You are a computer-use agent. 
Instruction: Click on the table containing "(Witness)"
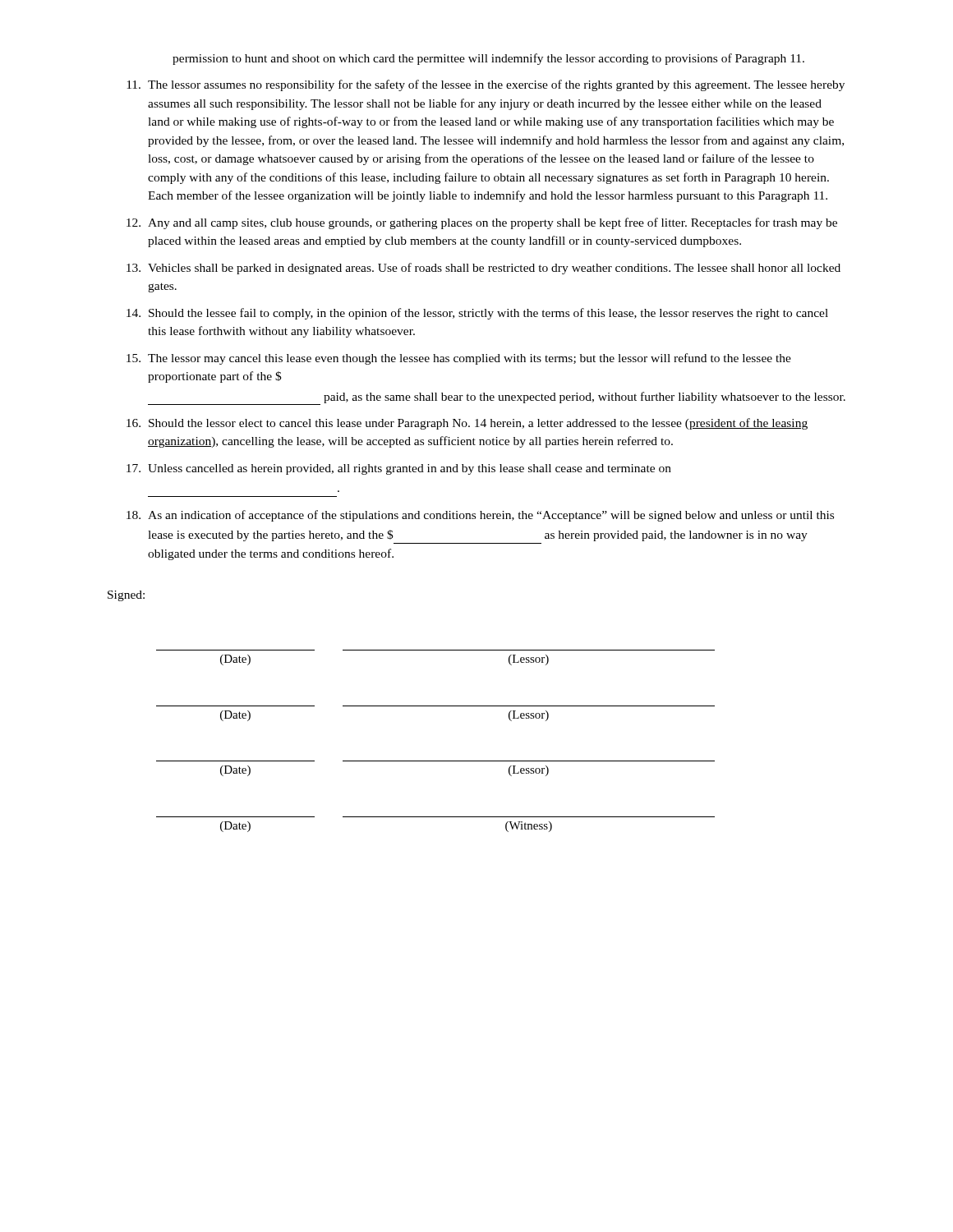(x=476, y=730)
